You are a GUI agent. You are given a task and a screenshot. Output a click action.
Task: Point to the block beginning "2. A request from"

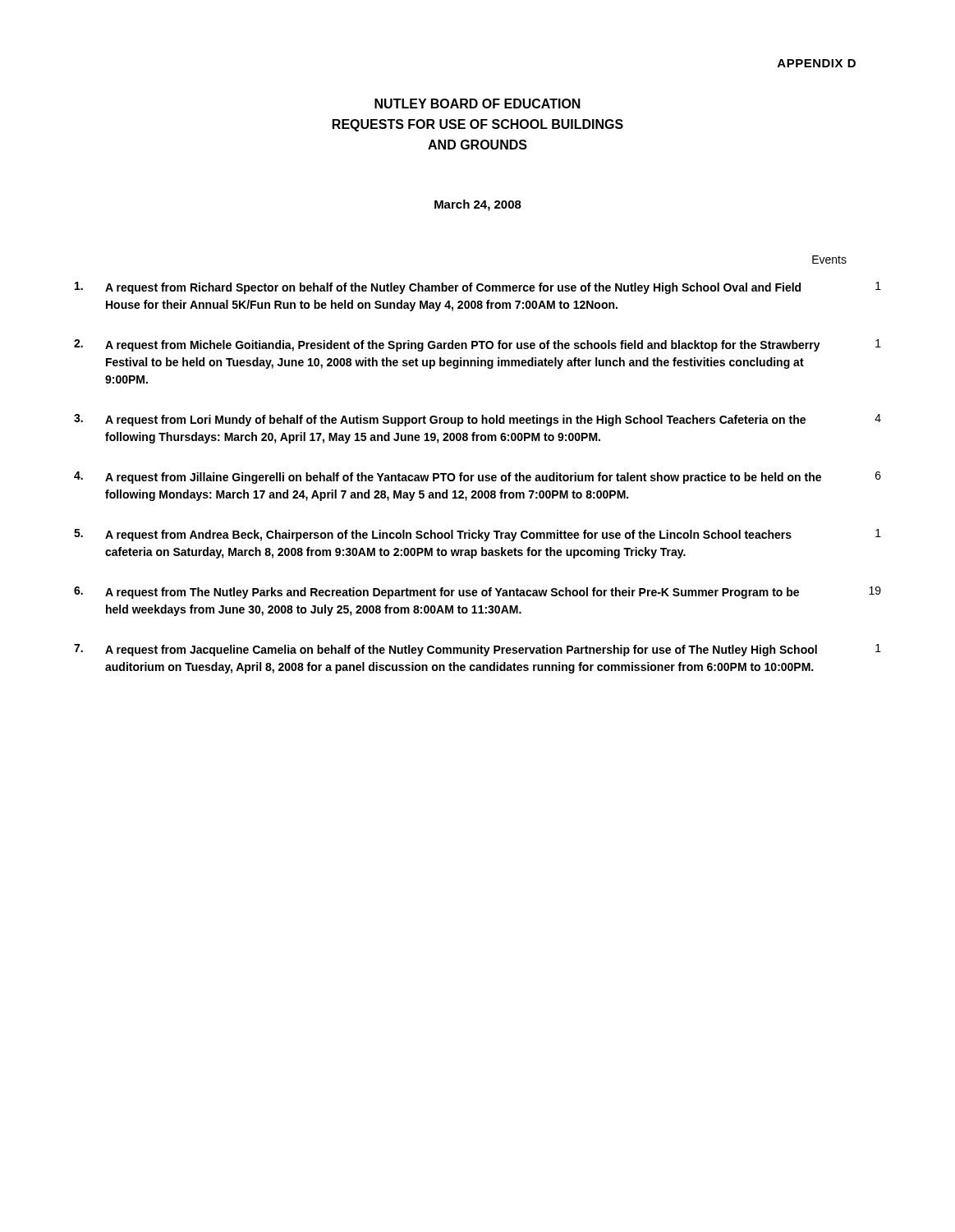click(x=478, y=363)
